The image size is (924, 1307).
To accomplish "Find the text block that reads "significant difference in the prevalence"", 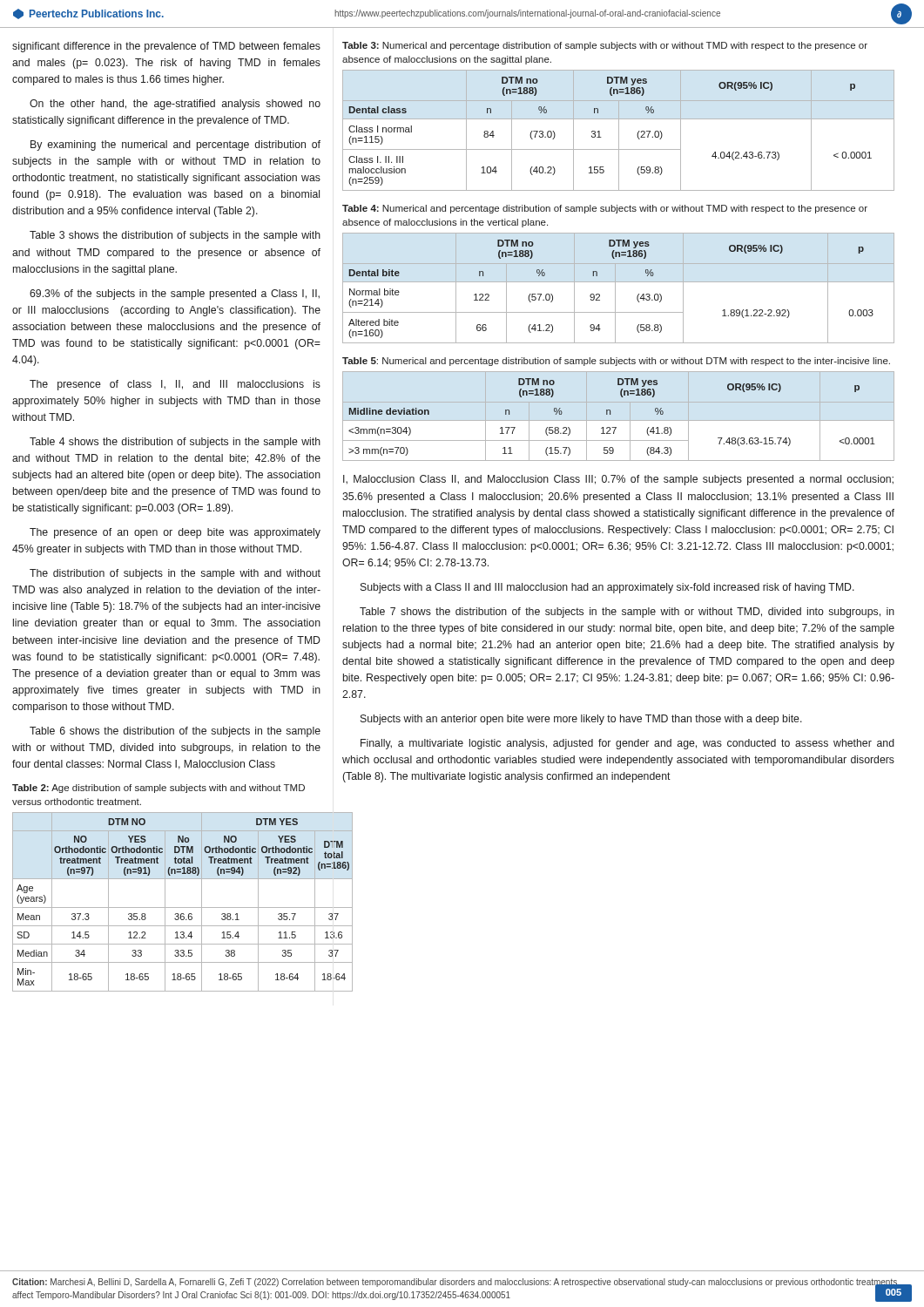I will [166, 63].
